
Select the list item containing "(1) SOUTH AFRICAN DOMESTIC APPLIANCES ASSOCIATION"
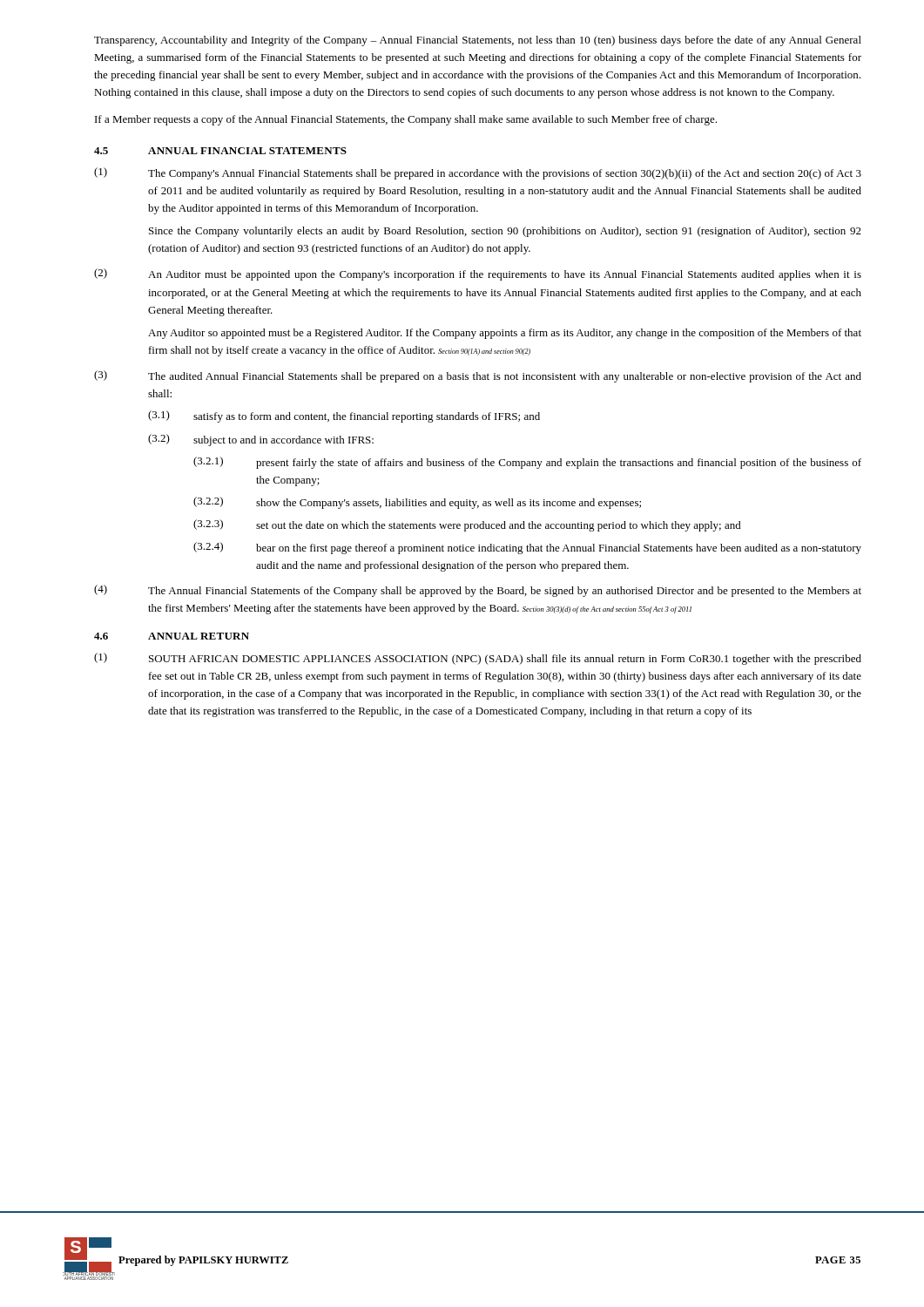[x=478, y=685]
